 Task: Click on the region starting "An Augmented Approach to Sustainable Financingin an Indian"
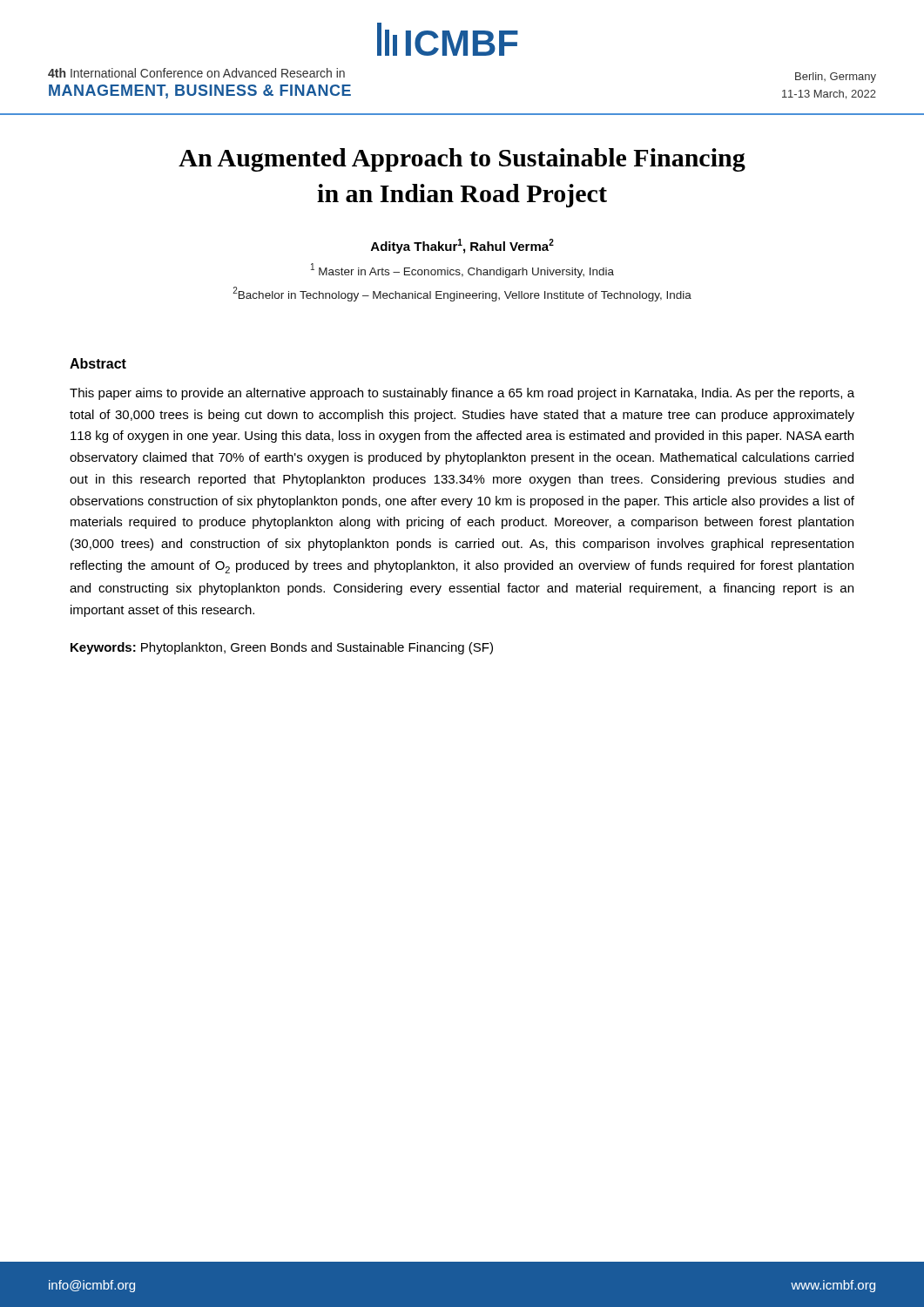point(462,175)
